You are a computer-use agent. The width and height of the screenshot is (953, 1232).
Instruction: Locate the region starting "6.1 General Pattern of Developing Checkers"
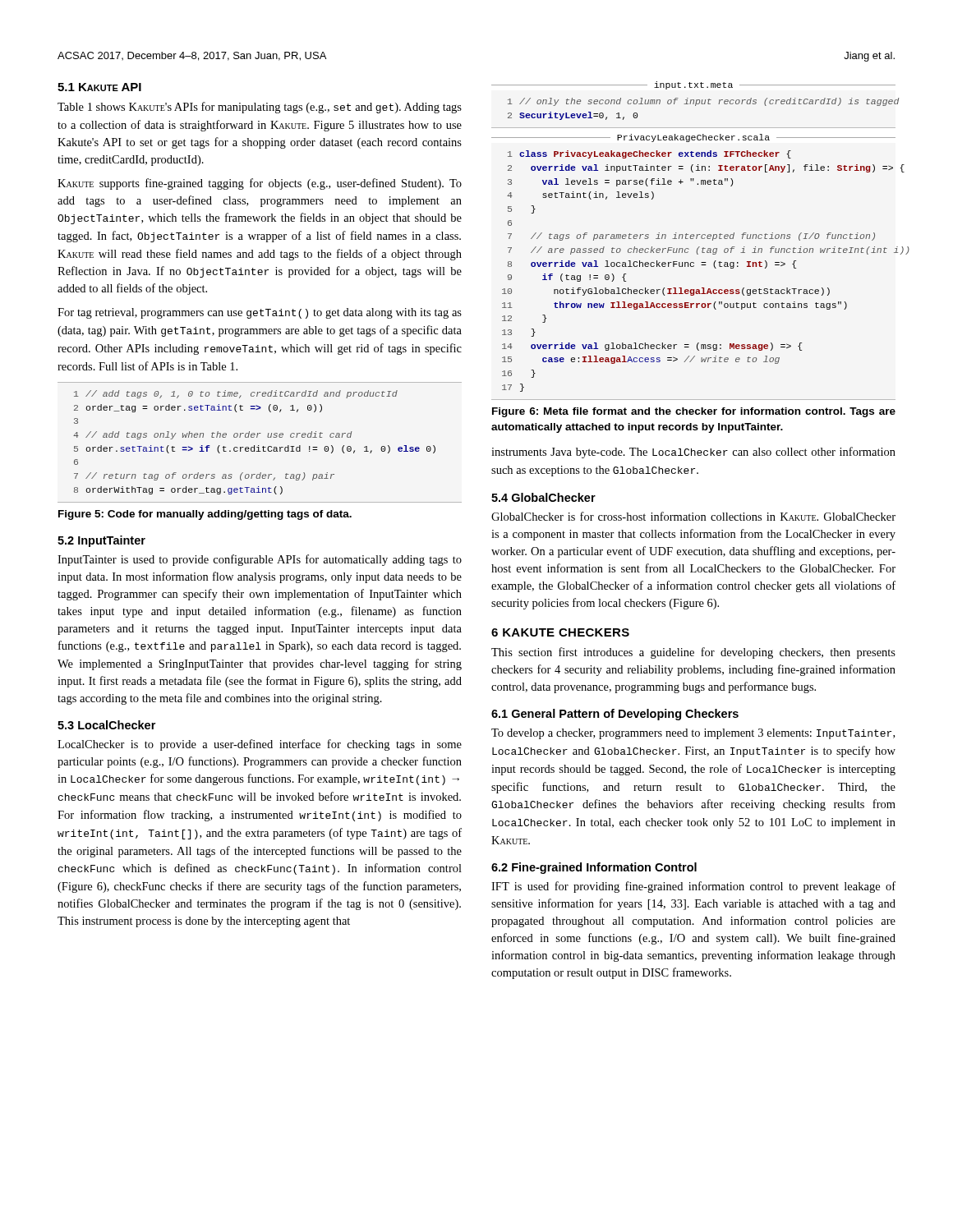tap(693, 714)
